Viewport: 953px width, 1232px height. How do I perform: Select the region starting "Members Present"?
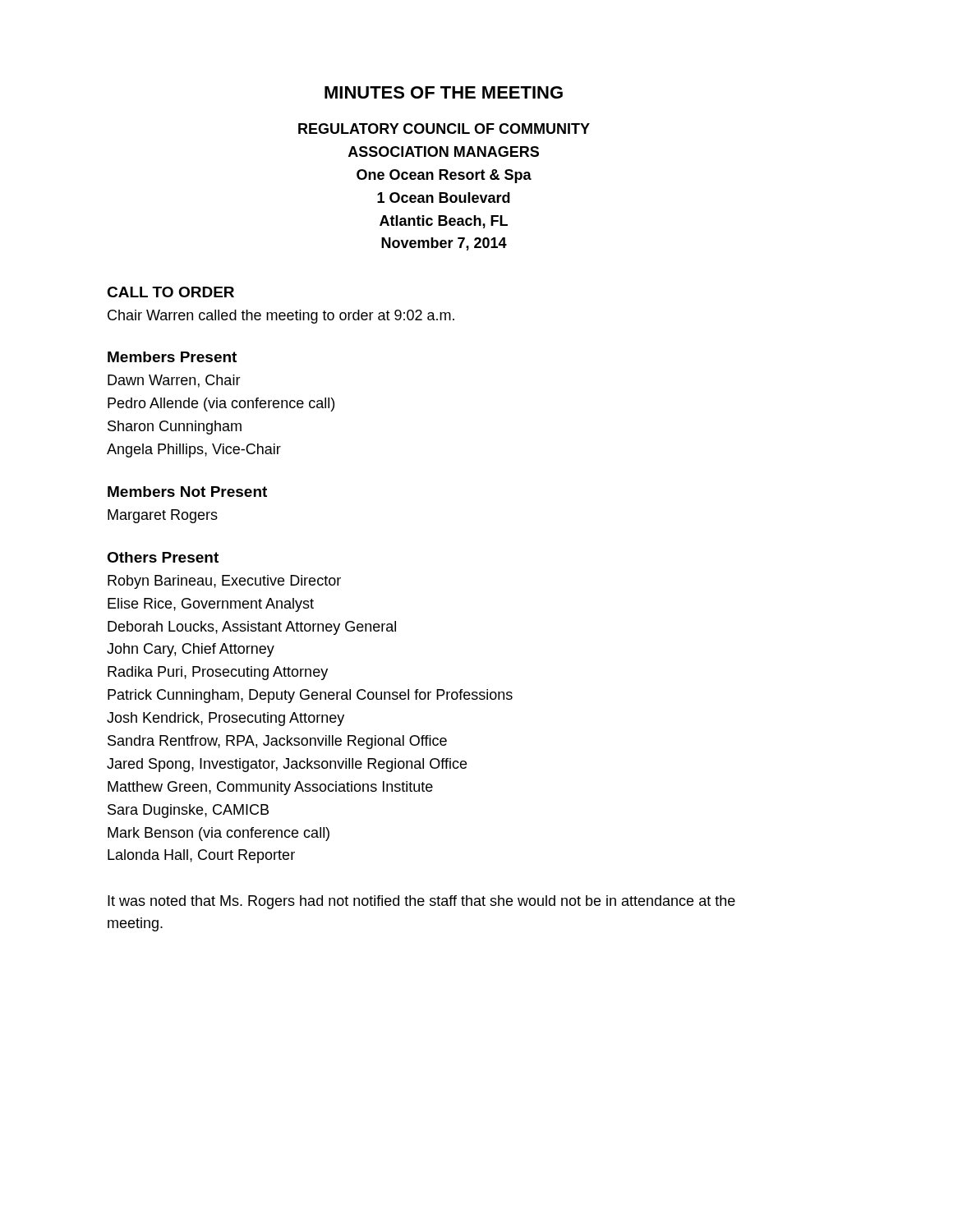pos(172,357)
